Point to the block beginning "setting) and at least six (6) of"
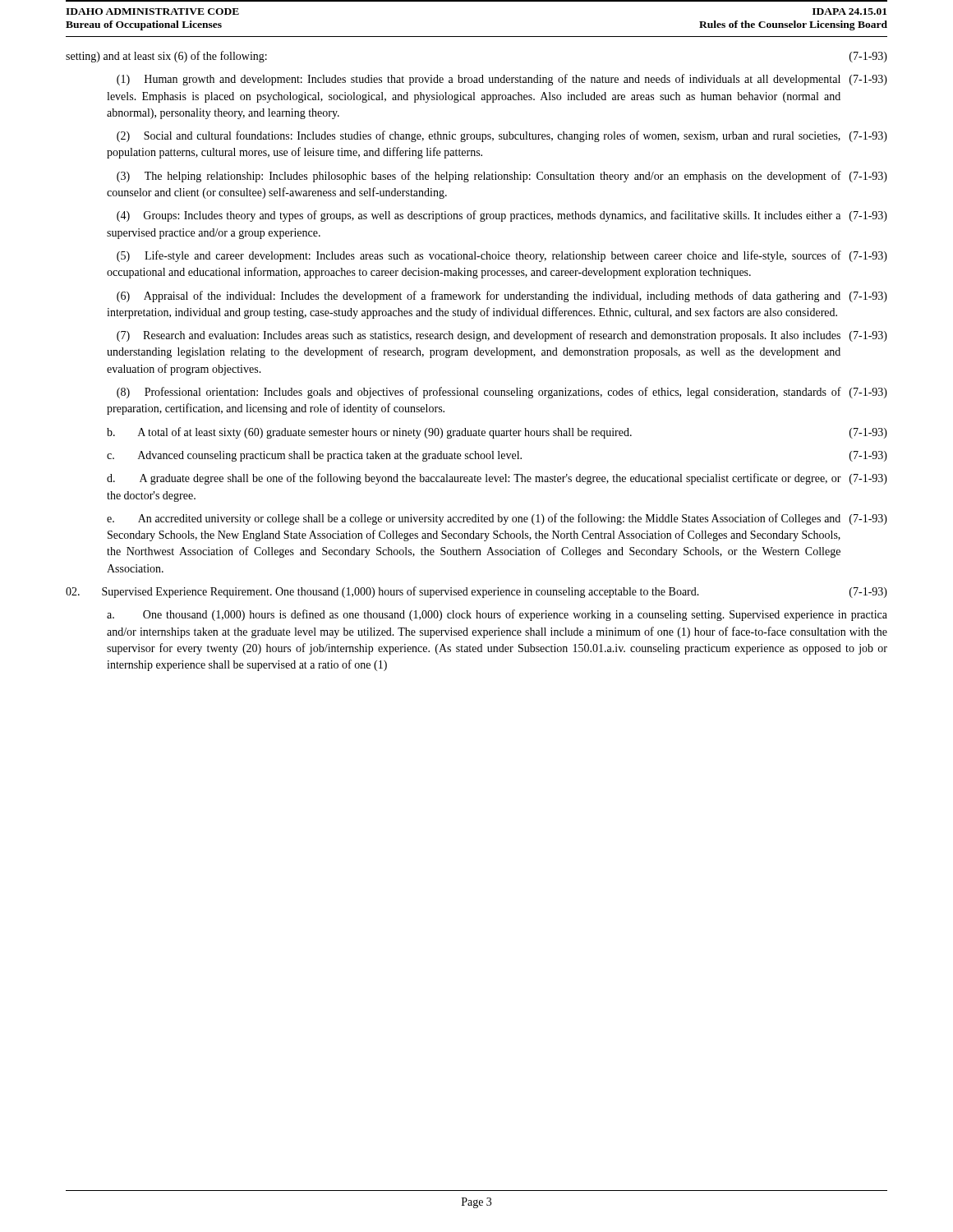This screenshot has height=1232, width=953. (167, 56)
